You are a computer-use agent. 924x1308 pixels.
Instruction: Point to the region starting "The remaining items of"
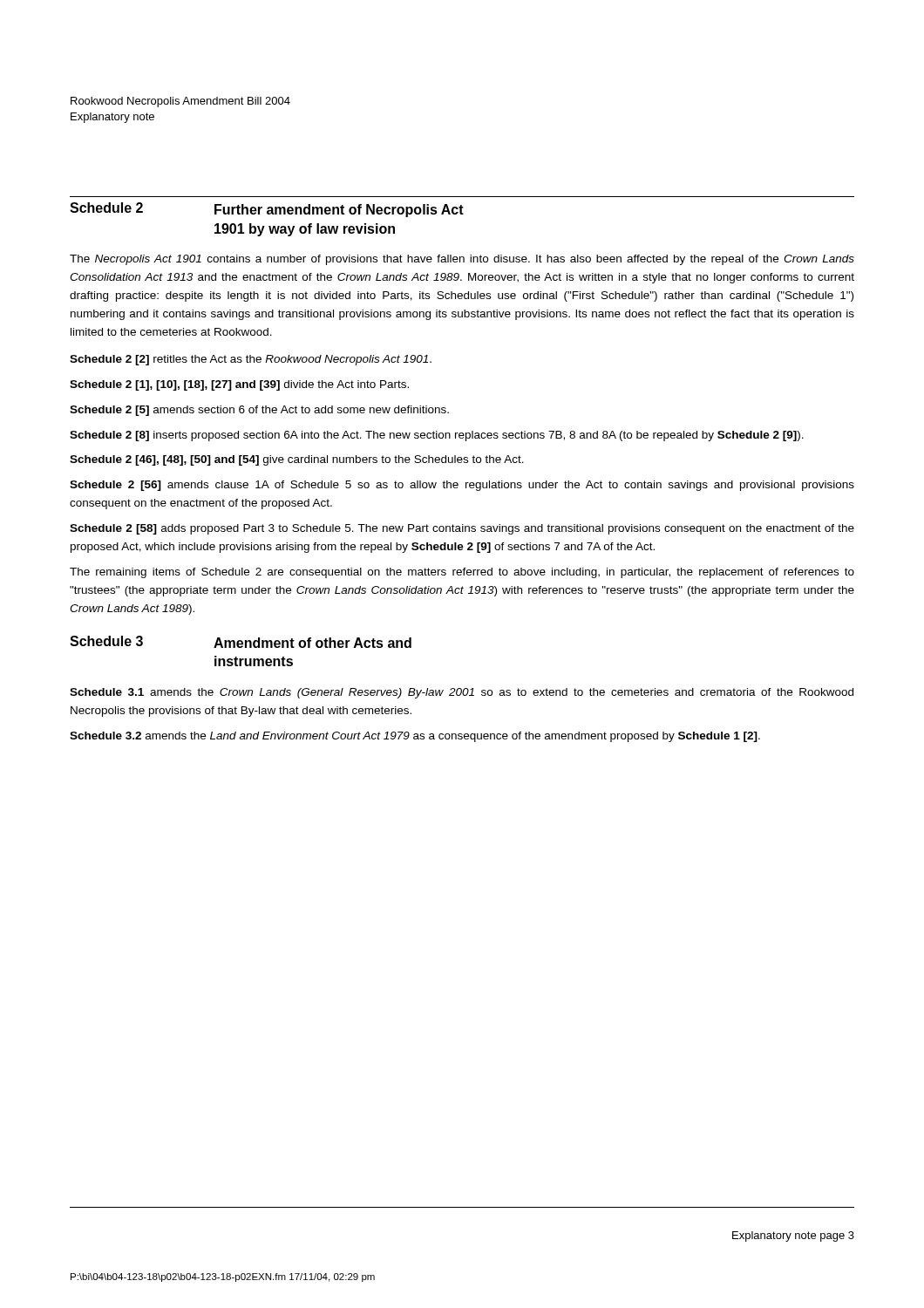click(x=462, y=590)
